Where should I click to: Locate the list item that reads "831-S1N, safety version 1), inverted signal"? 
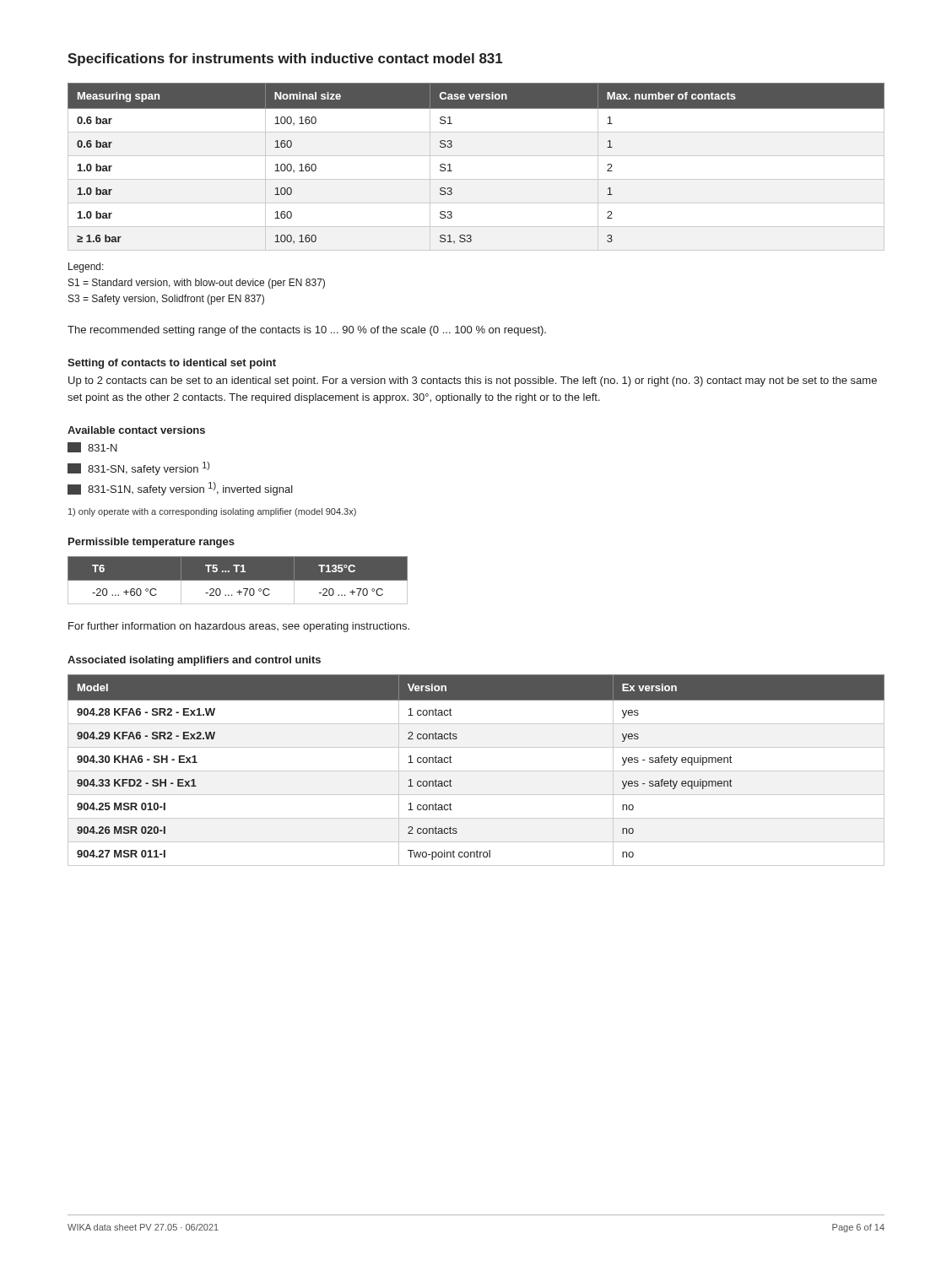pyautogui.click(x=180, y=489)
